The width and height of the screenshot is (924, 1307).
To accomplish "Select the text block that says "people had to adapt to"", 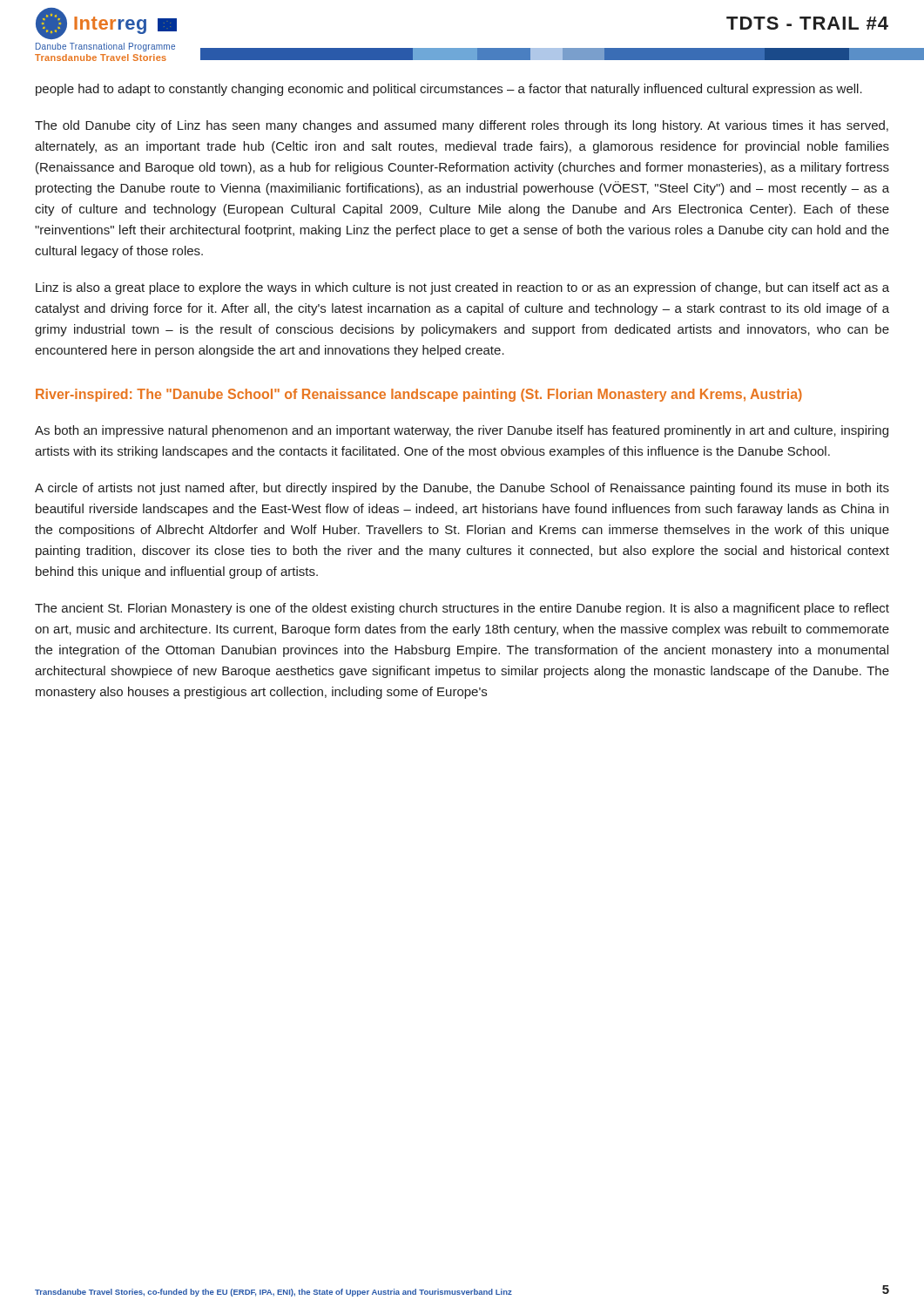I will pyautogui.click(x=449, y=88).
